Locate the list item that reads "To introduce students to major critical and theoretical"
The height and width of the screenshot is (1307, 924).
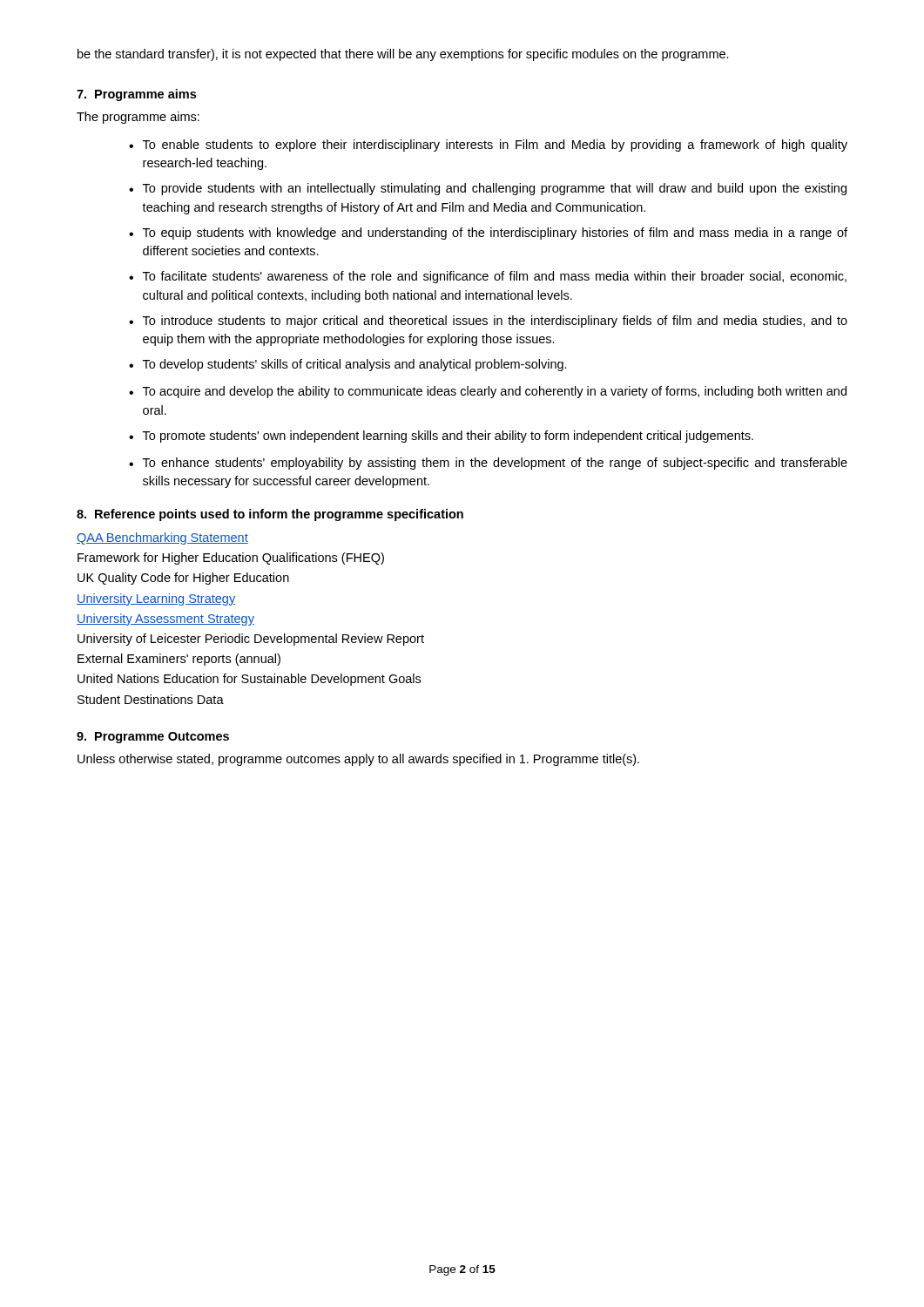pyautogui.click(x=495, y=330)
